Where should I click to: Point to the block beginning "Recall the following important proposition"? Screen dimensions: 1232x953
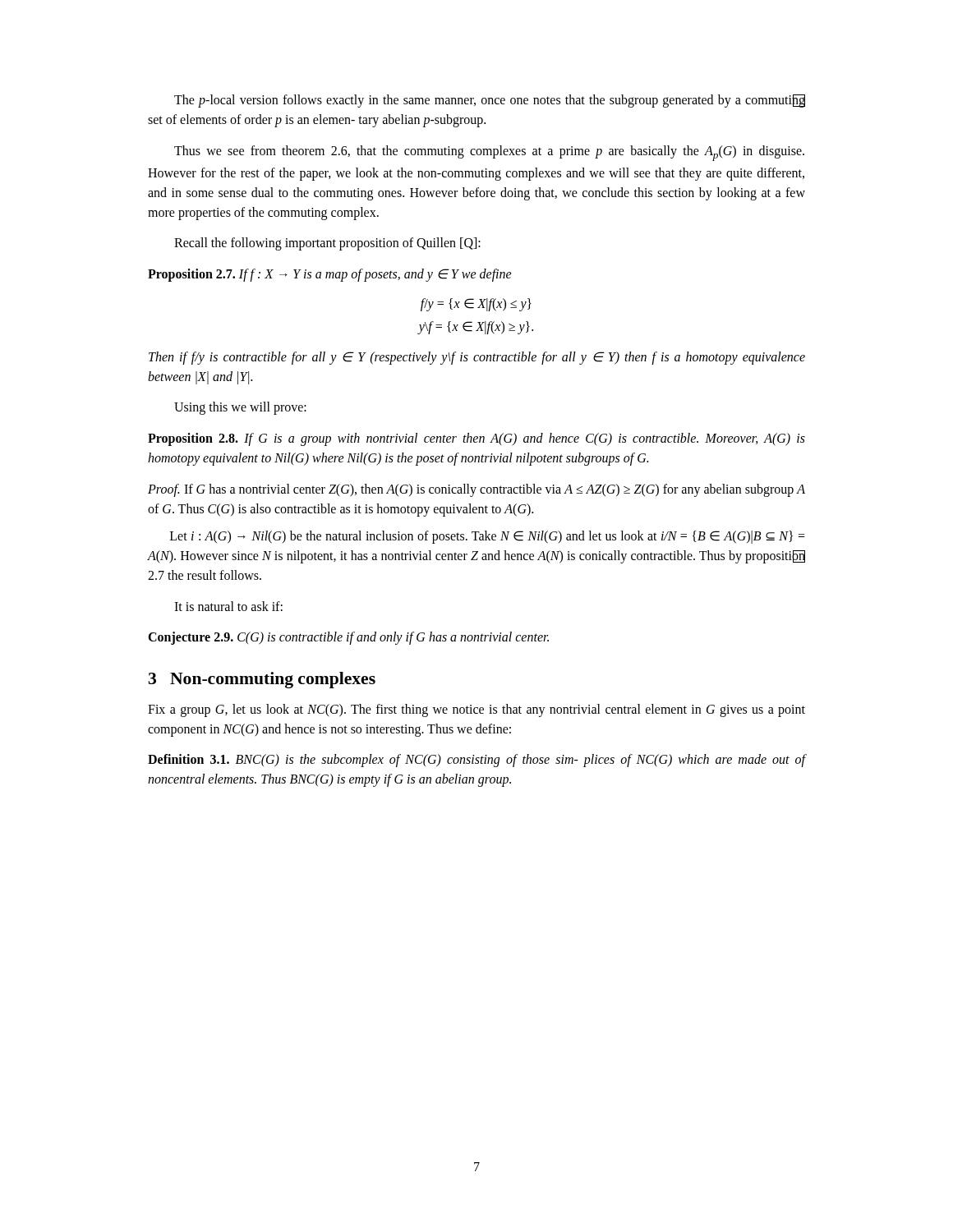[x=476, y=243]
